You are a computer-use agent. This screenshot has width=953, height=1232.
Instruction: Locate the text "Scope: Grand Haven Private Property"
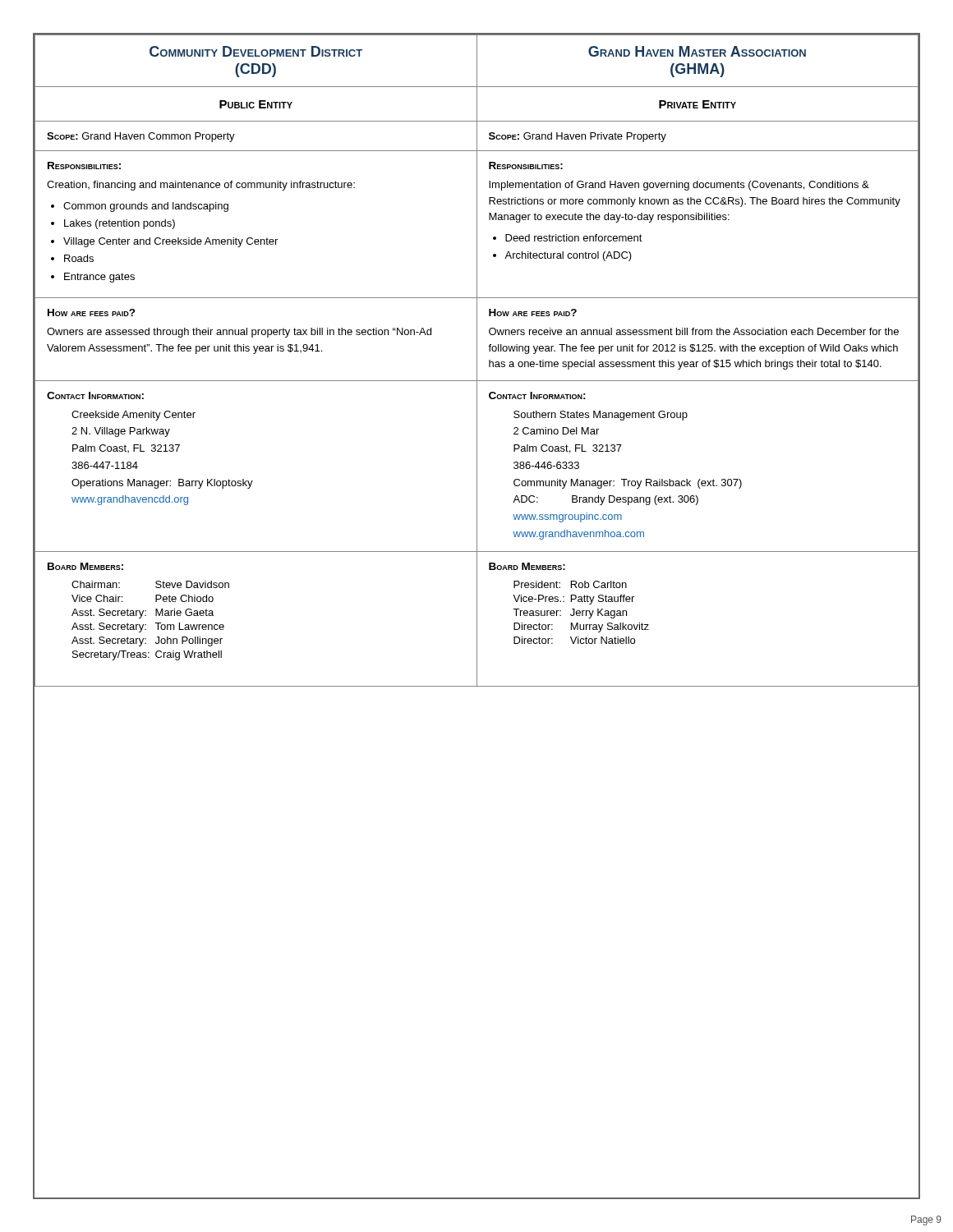click(577, 136)
